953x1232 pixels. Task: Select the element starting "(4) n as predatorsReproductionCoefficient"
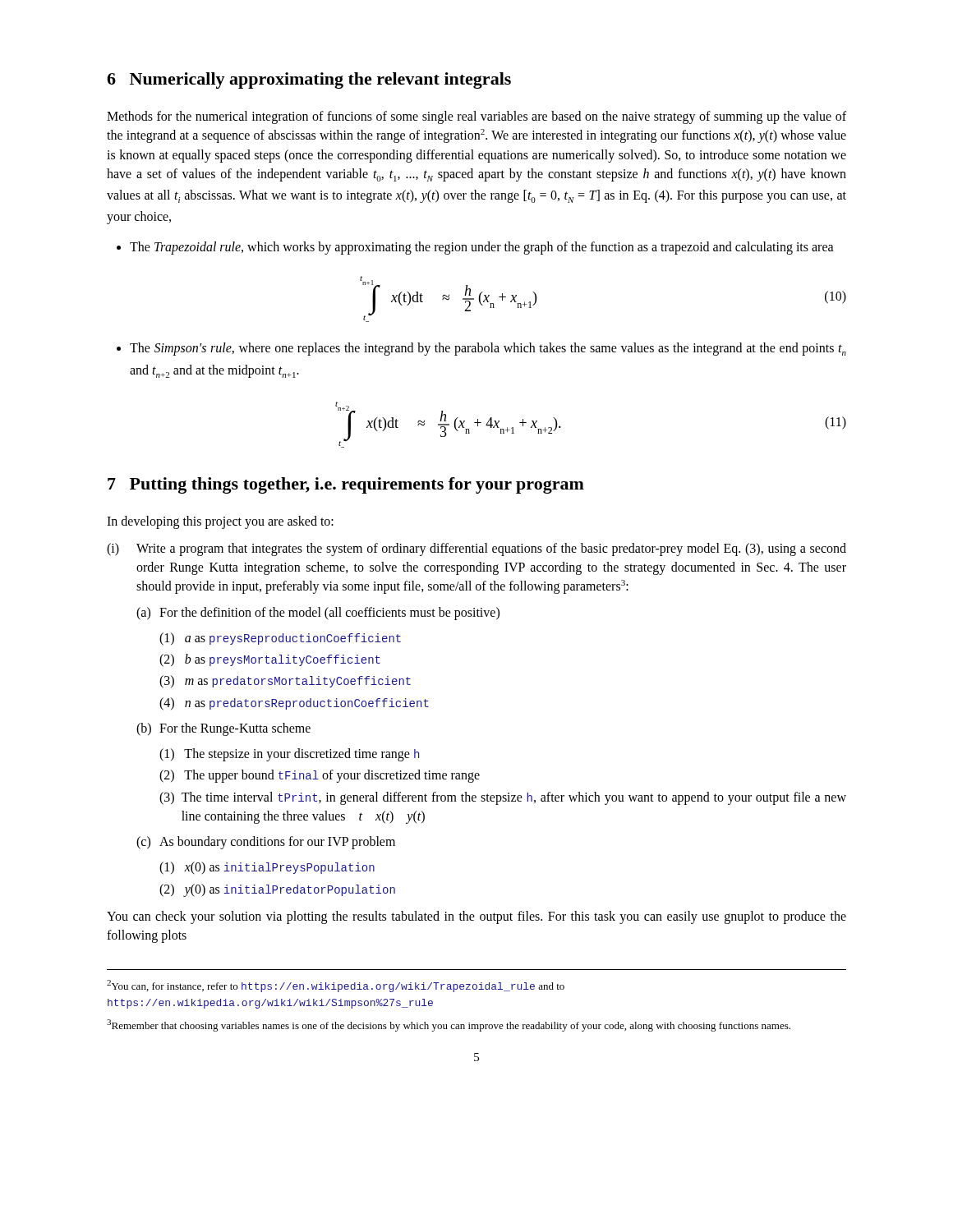coord(294,703)
